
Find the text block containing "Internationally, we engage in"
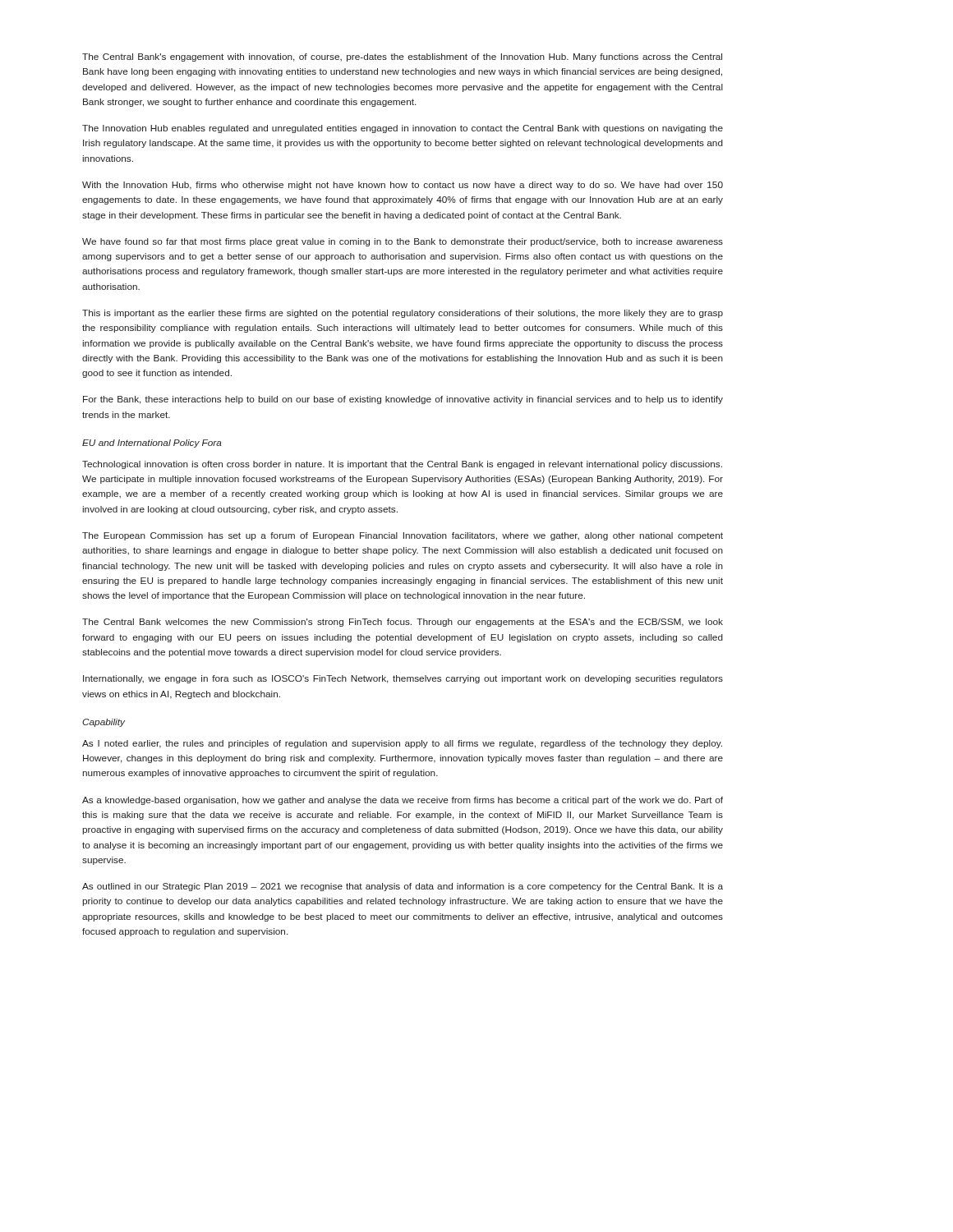tap(403, 686)
